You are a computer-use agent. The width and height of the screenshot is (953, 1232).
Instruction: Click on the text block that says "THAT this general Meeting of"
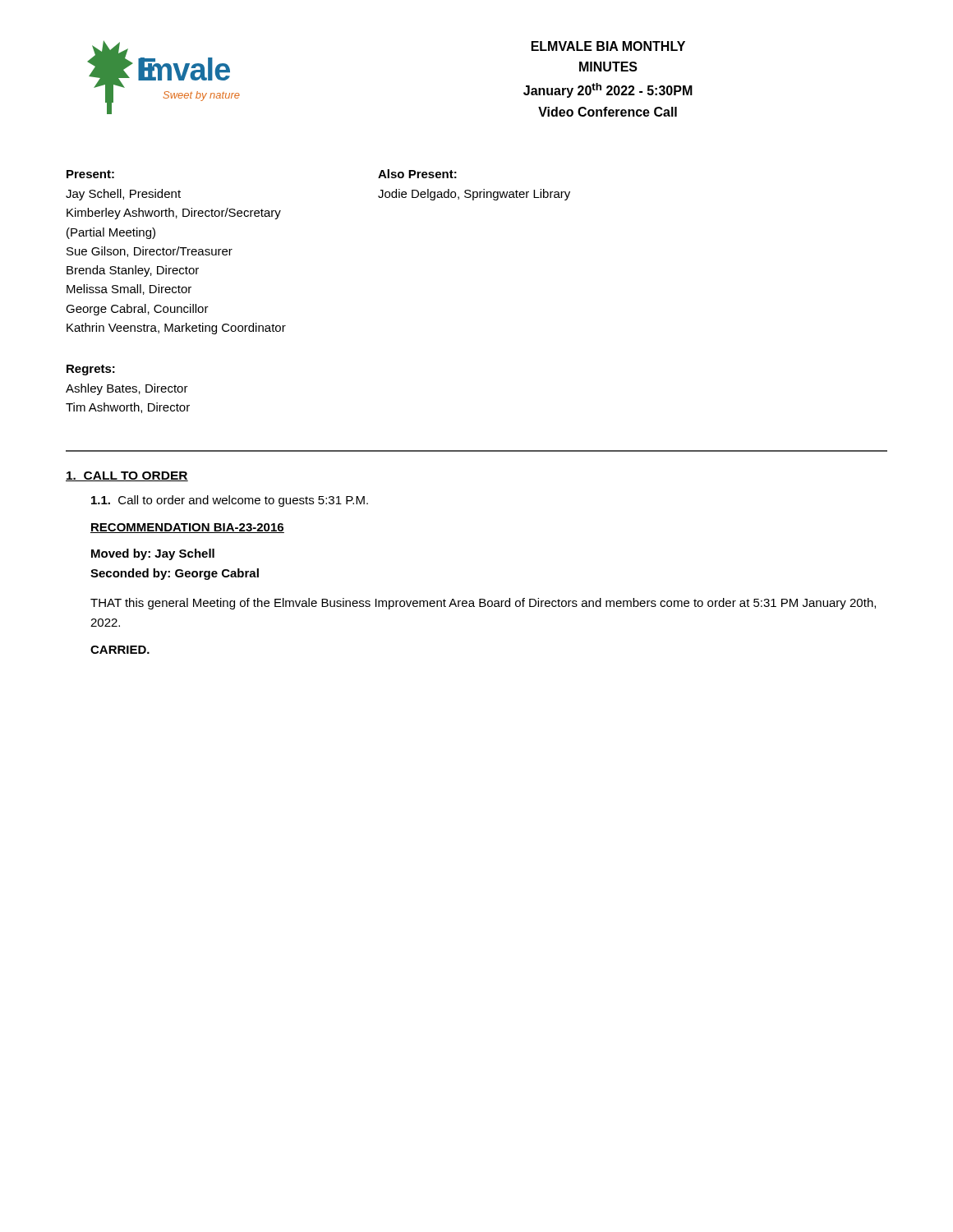pos(484,612)
